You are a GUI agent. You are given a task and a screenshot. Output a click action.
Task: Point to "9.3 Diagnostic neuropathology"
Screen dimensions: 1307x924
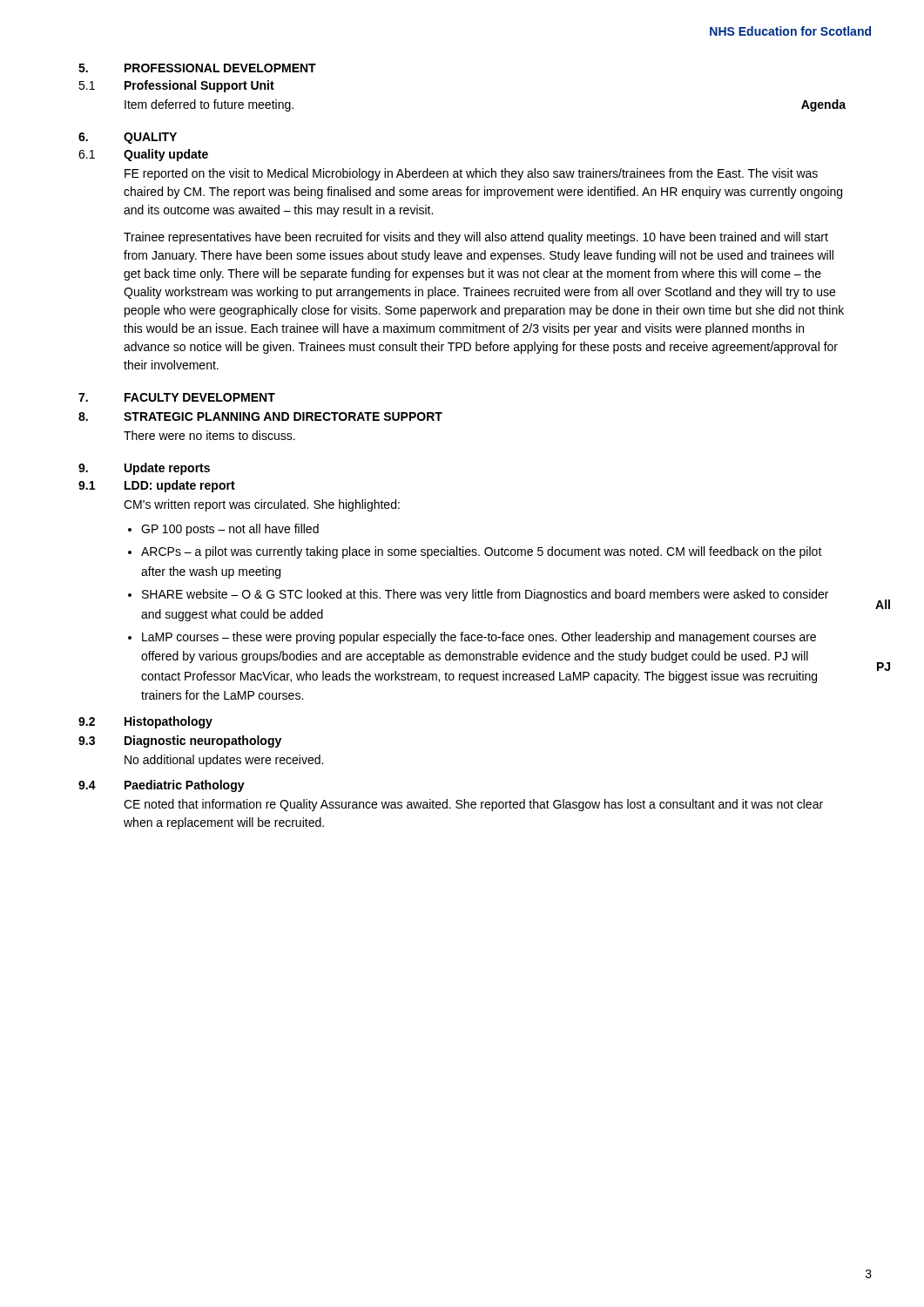pyautogui.click(x=180, y=742)
